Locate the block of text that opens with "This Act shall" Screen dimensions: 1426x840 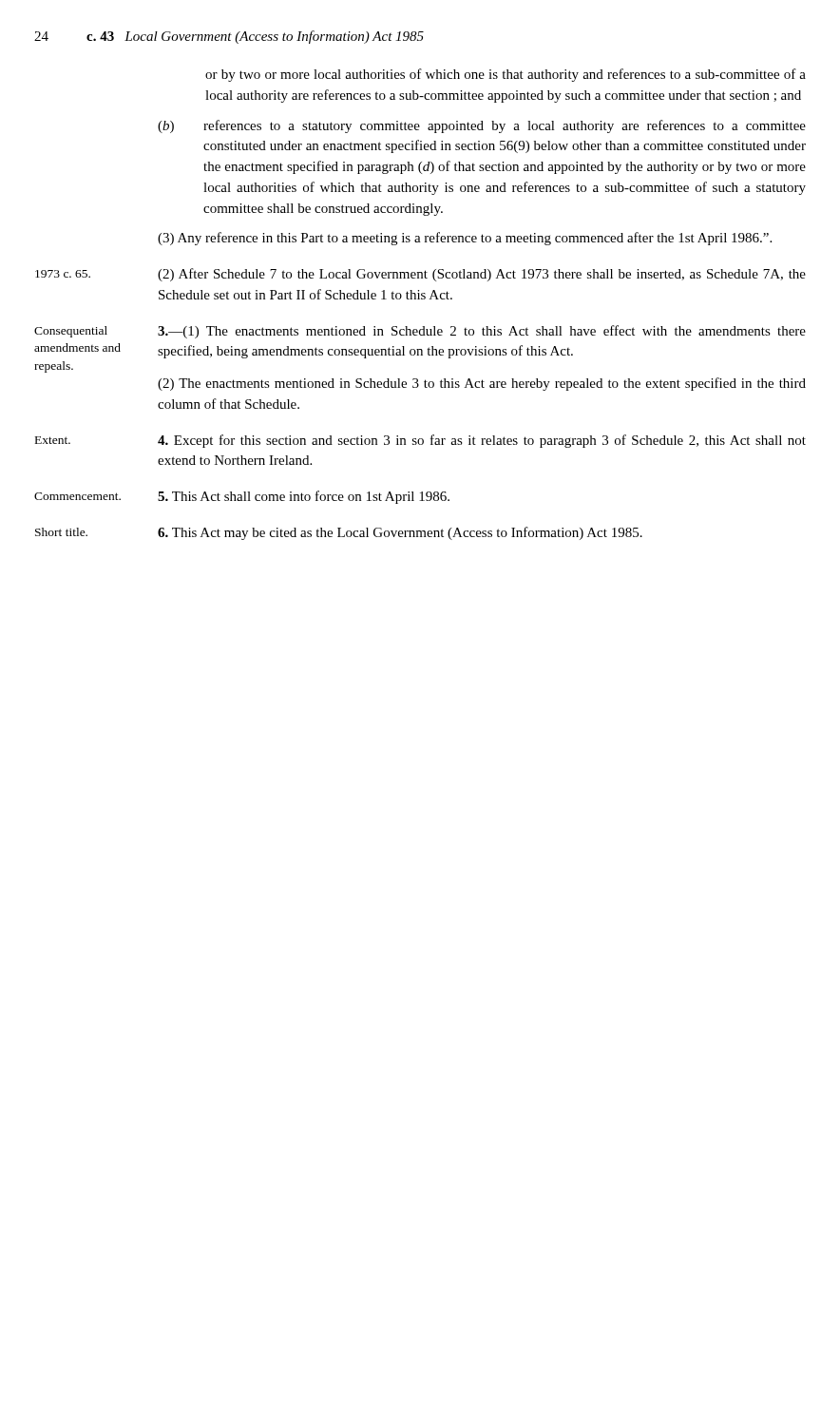(x=304, y=496)
